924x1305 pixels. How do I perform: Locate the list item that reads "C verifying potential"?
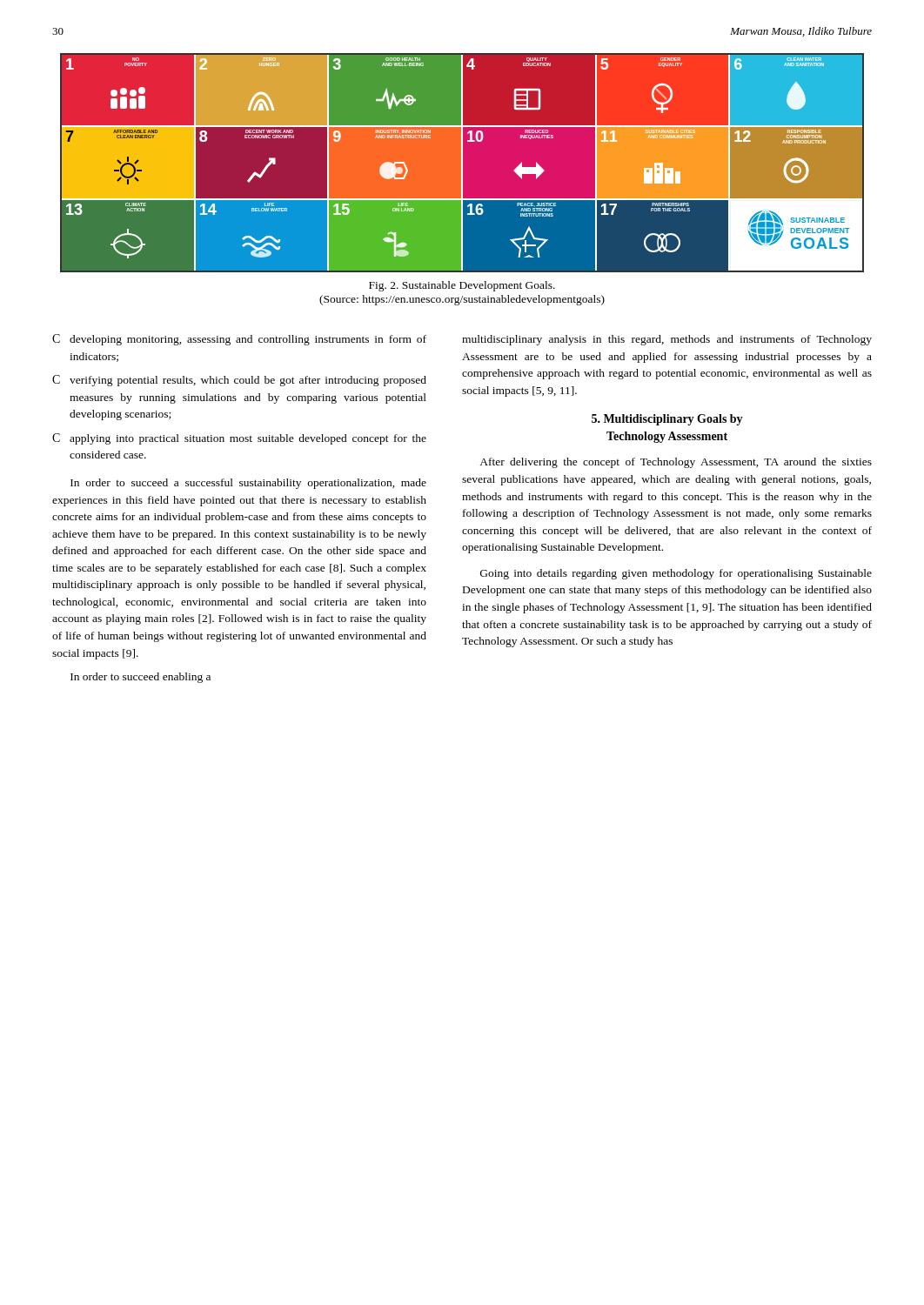(239, 397)
